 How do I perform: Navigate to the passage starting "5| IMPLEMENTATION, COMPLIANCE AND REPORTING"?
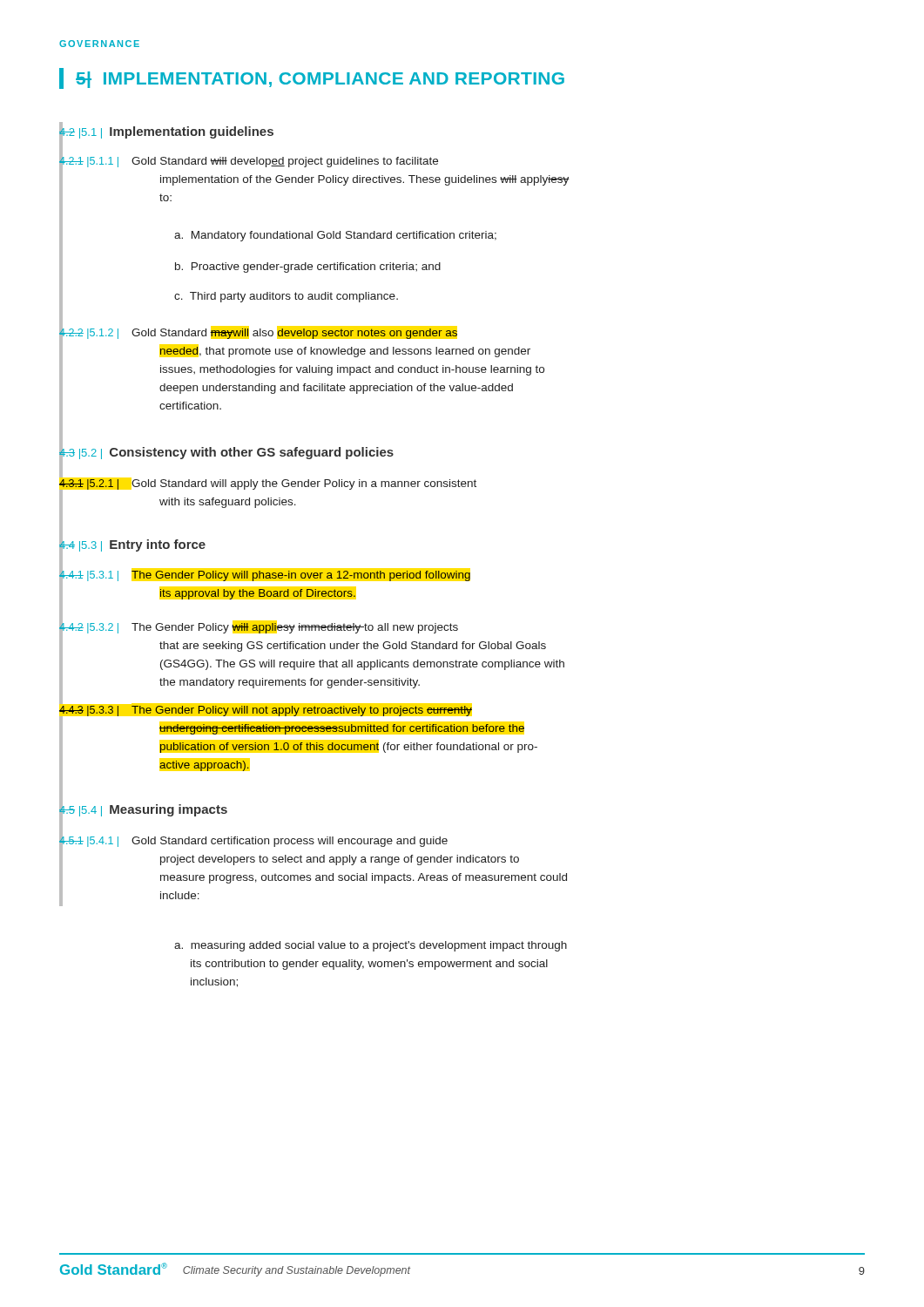pos(321,78)
